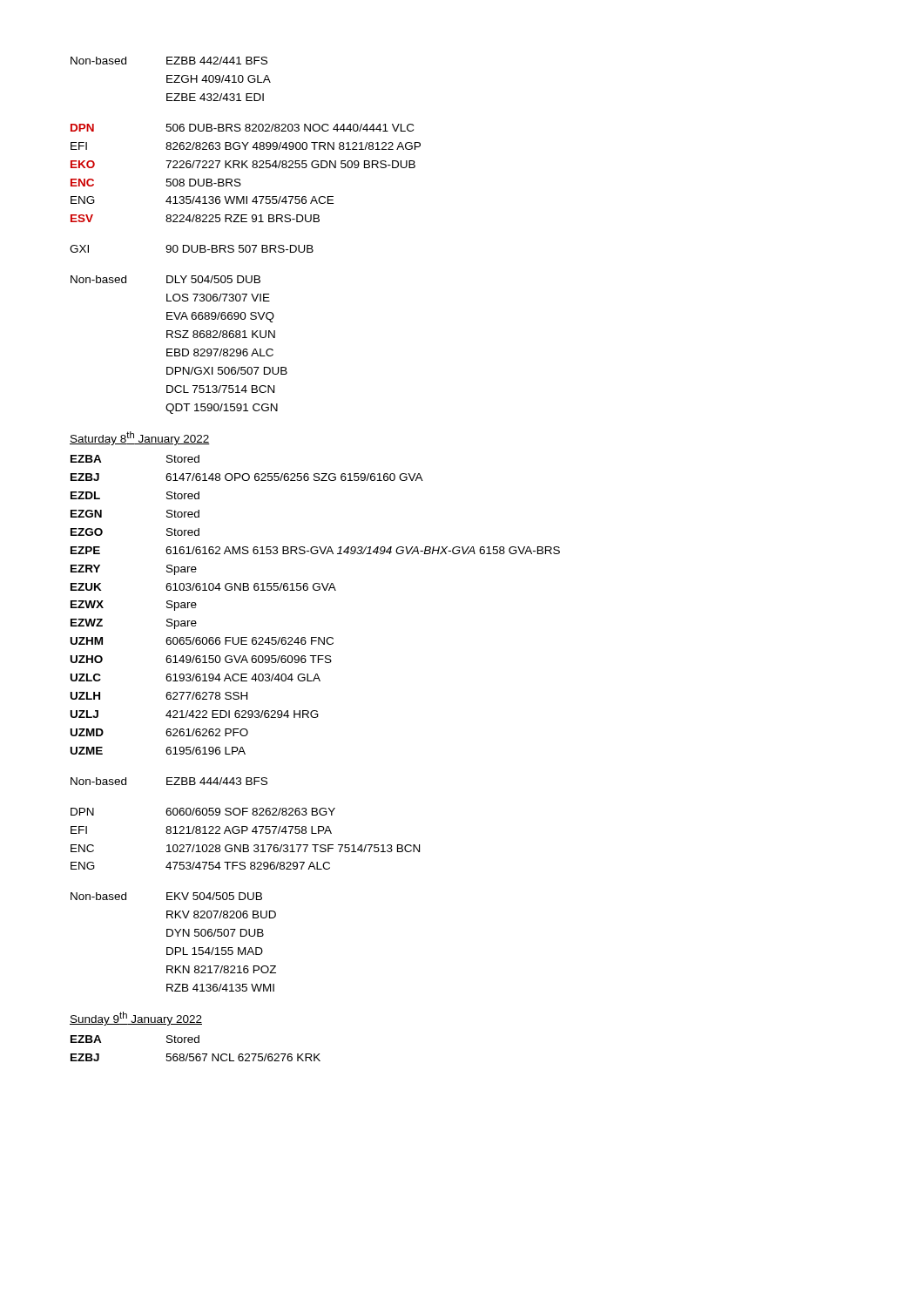Select the passage starting "UZMD 6261/6262 PFO"
This screenshot has height=1307, width=924.
(x=91, y=732)
